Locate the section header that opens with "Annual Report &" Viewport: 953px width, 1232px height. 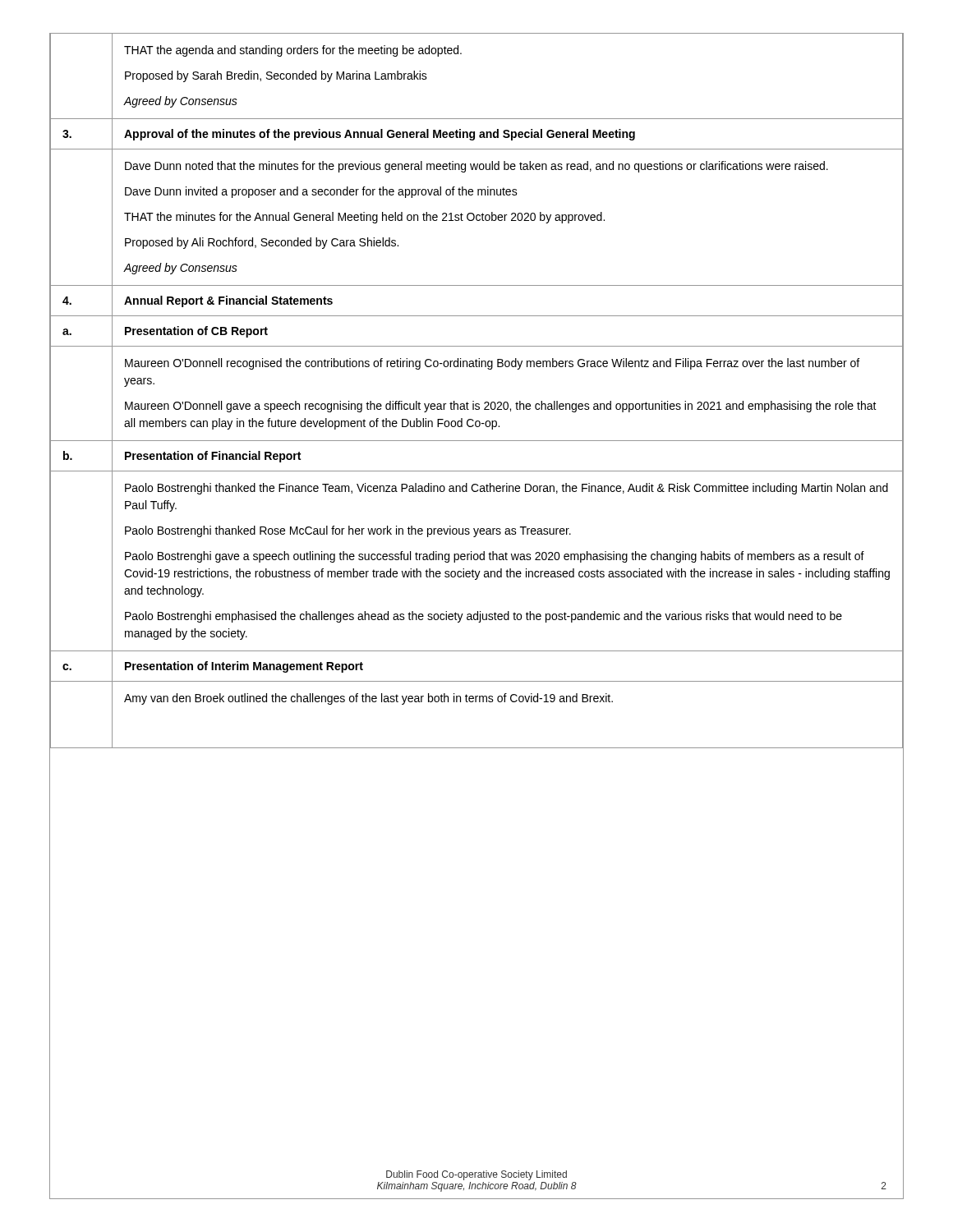(229, 301)
